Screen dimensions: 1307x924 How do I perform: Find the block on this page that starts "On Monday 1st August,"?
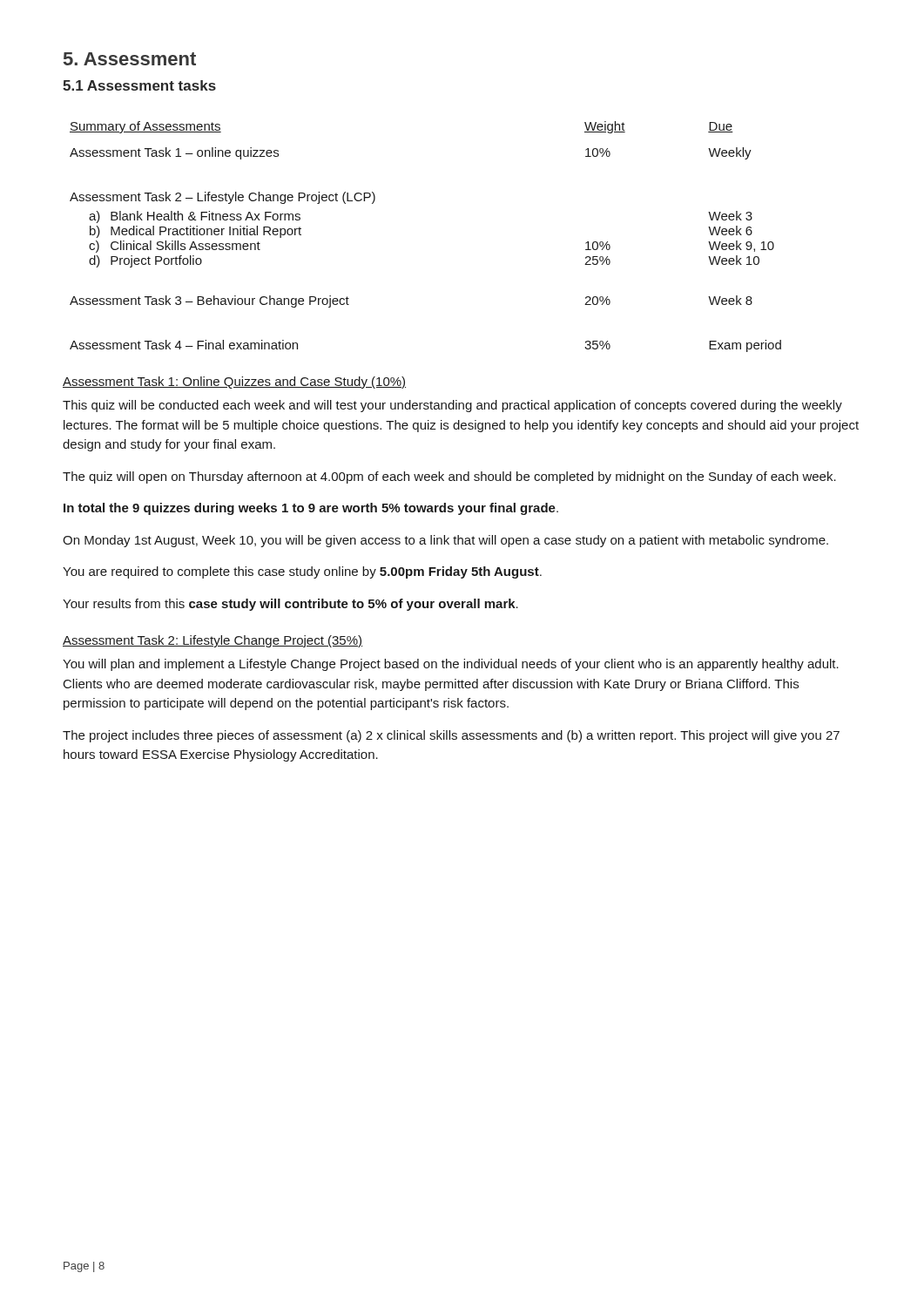[x=462, y=540]
